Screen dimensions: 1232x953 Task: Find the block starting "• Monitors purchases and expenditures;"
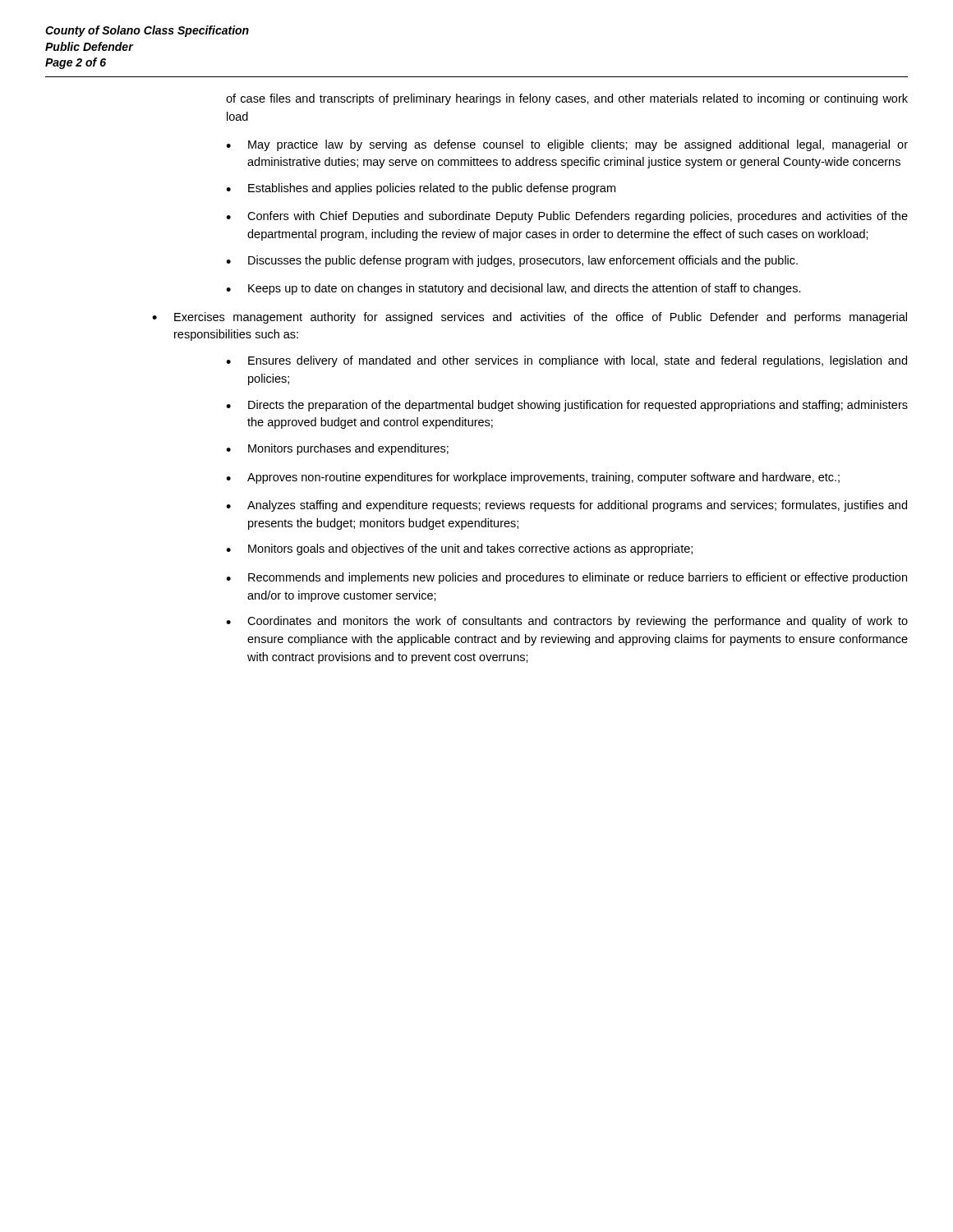337,449
